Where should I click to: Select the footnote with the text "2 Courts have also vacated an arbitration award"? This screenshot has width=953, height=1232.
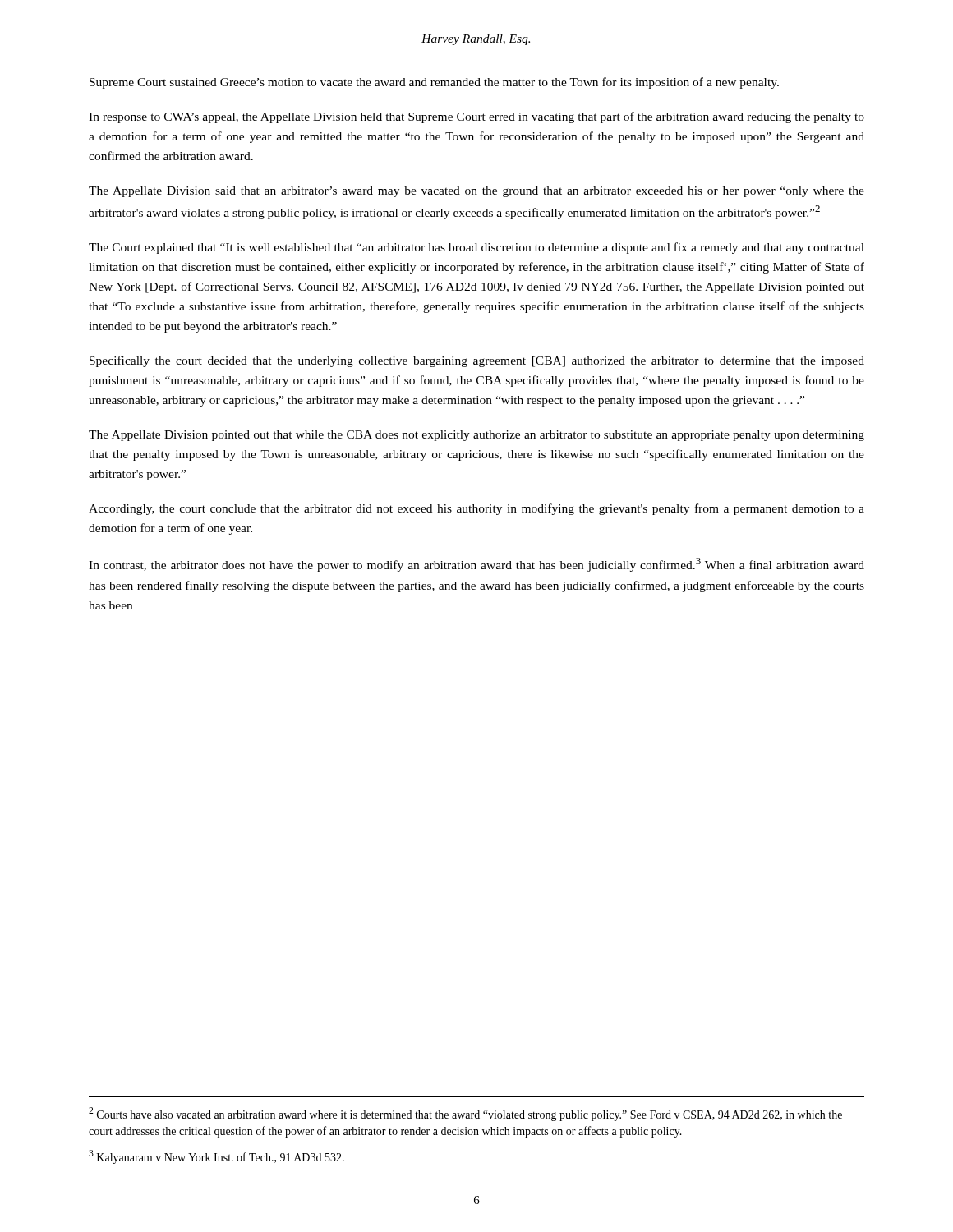[466, 1122]
